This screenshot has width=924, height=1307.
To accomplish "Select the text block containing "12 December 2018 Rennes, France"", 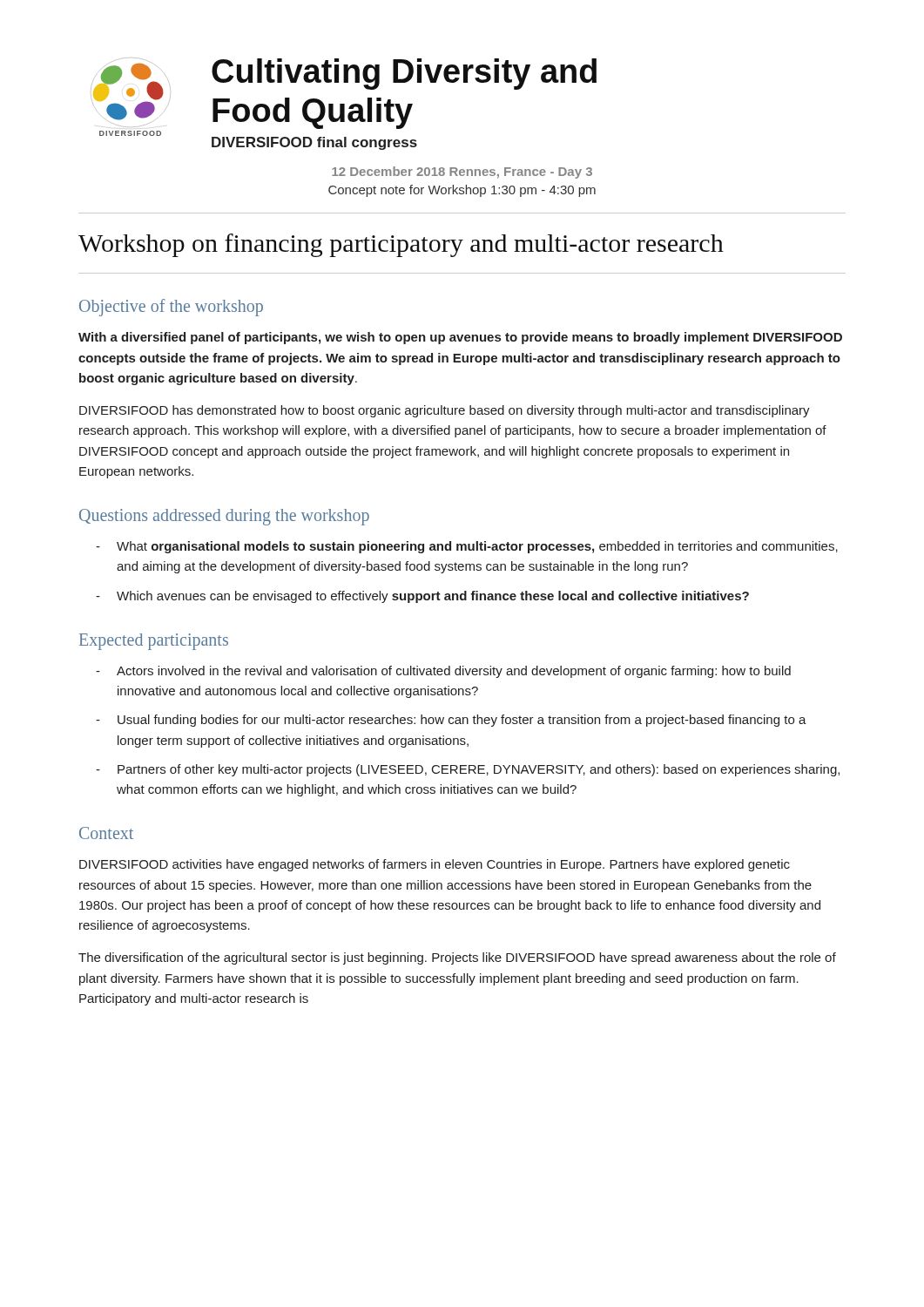I will pos(462,171).
